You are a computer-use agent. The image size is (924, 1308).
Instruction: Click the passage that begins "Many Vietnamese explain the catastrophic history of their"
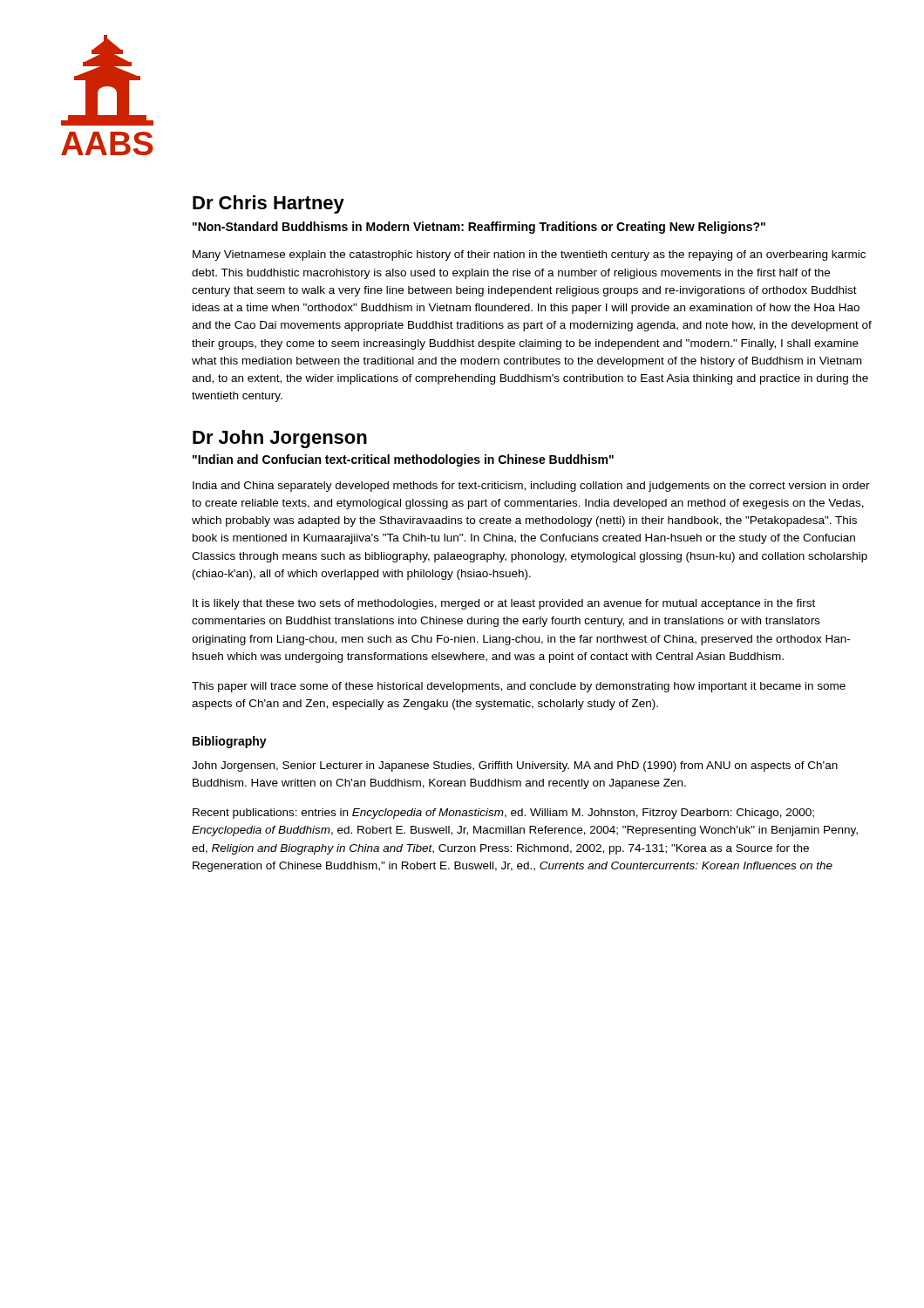[532, 325]
